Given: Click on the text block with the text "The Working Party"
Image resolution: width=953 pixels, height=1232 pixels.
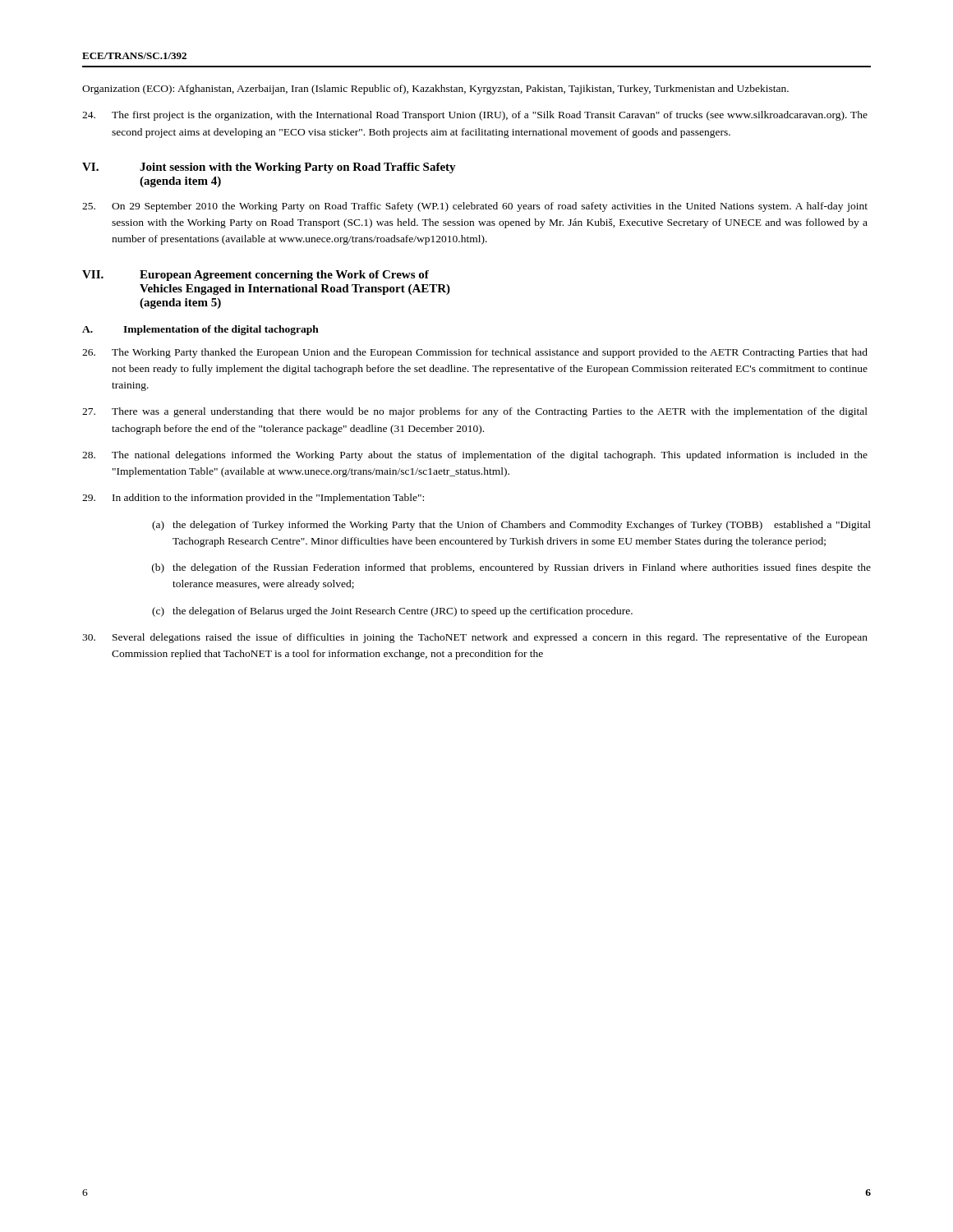Looking at the screenshot, I should pos(475,369).
